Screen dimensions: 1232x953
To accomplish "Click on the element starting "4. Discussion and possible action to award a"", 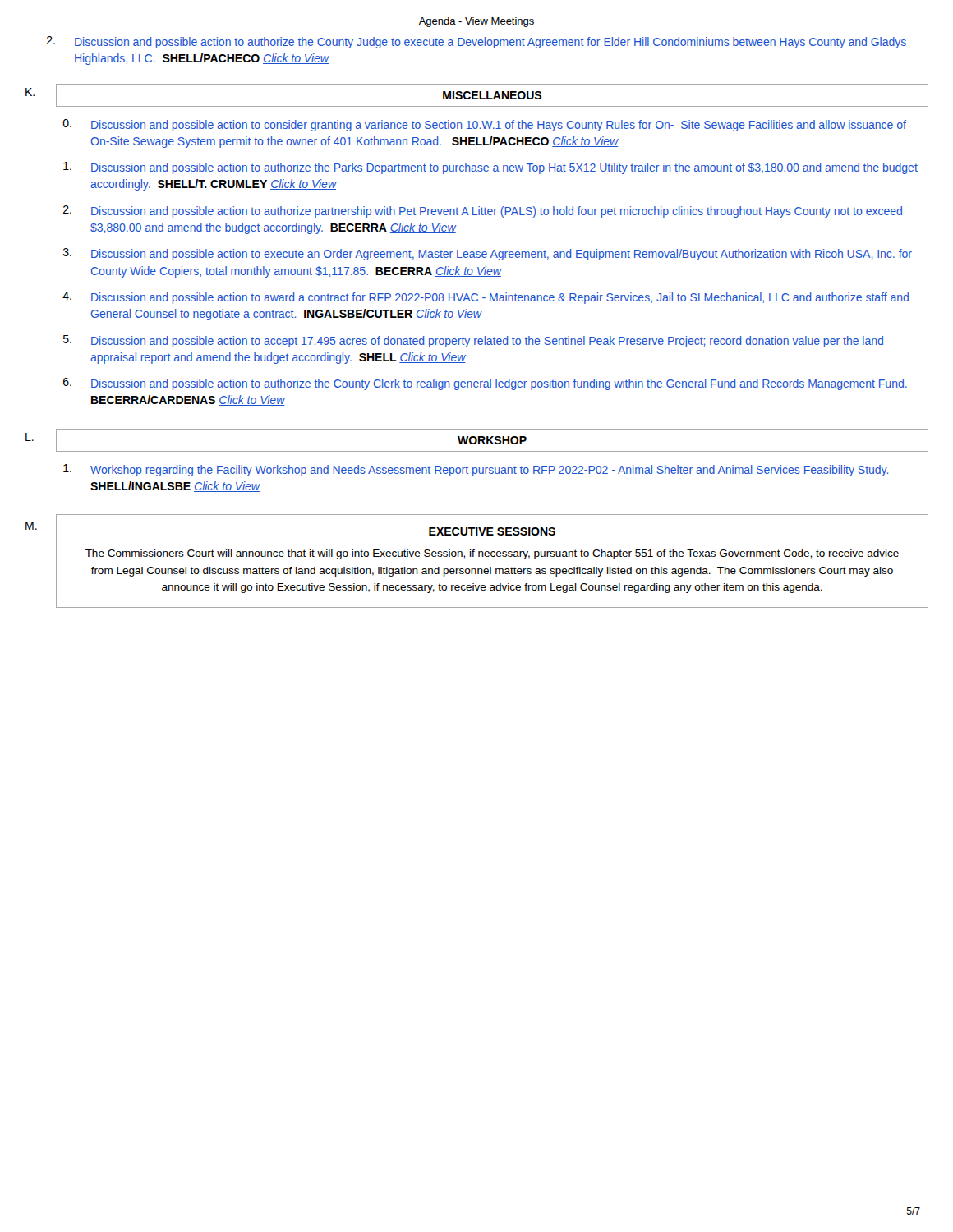I will click(x=476, y=309).
